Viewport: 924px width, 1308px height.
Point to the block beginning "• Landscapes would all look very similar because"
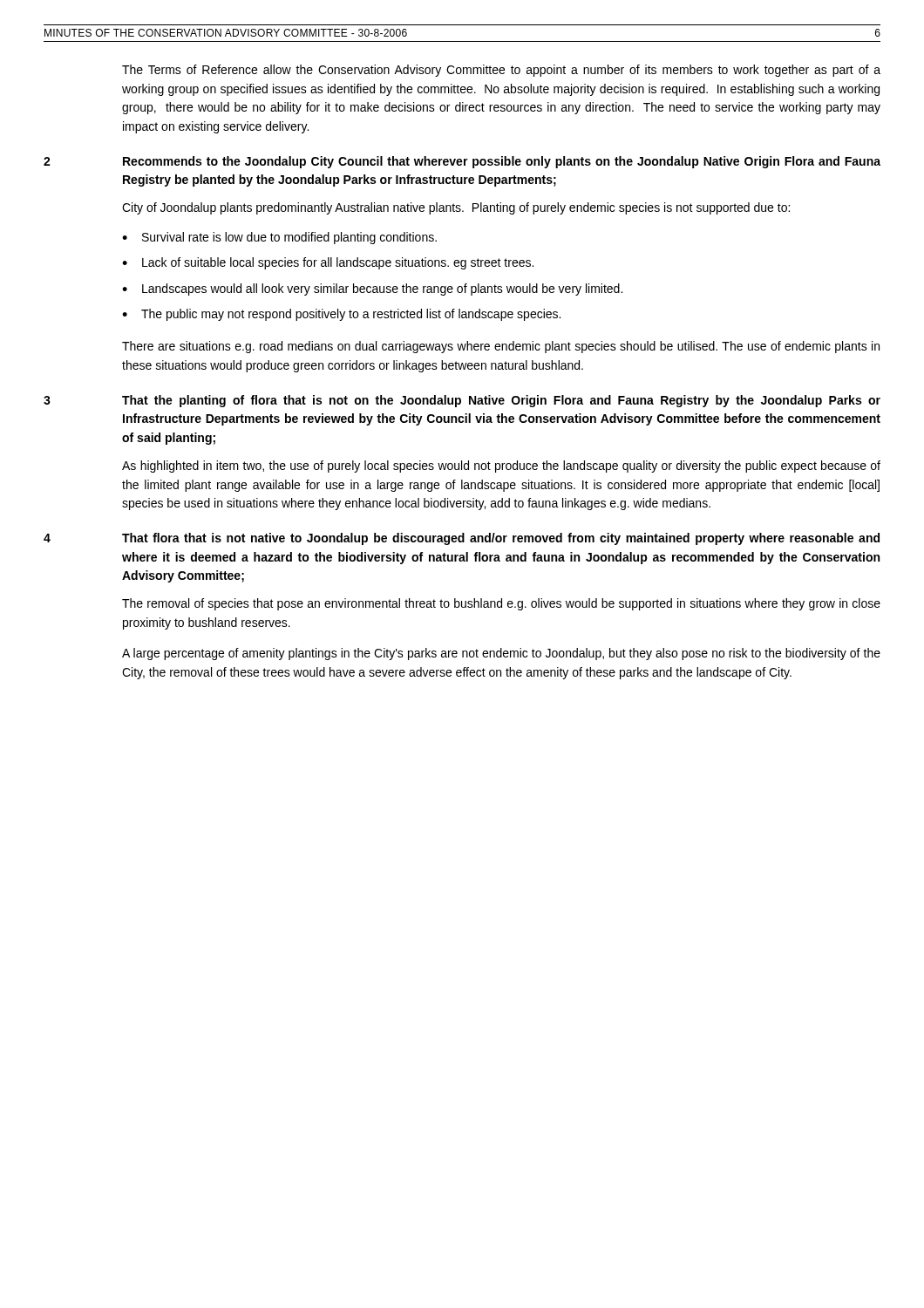pos(501,290)
